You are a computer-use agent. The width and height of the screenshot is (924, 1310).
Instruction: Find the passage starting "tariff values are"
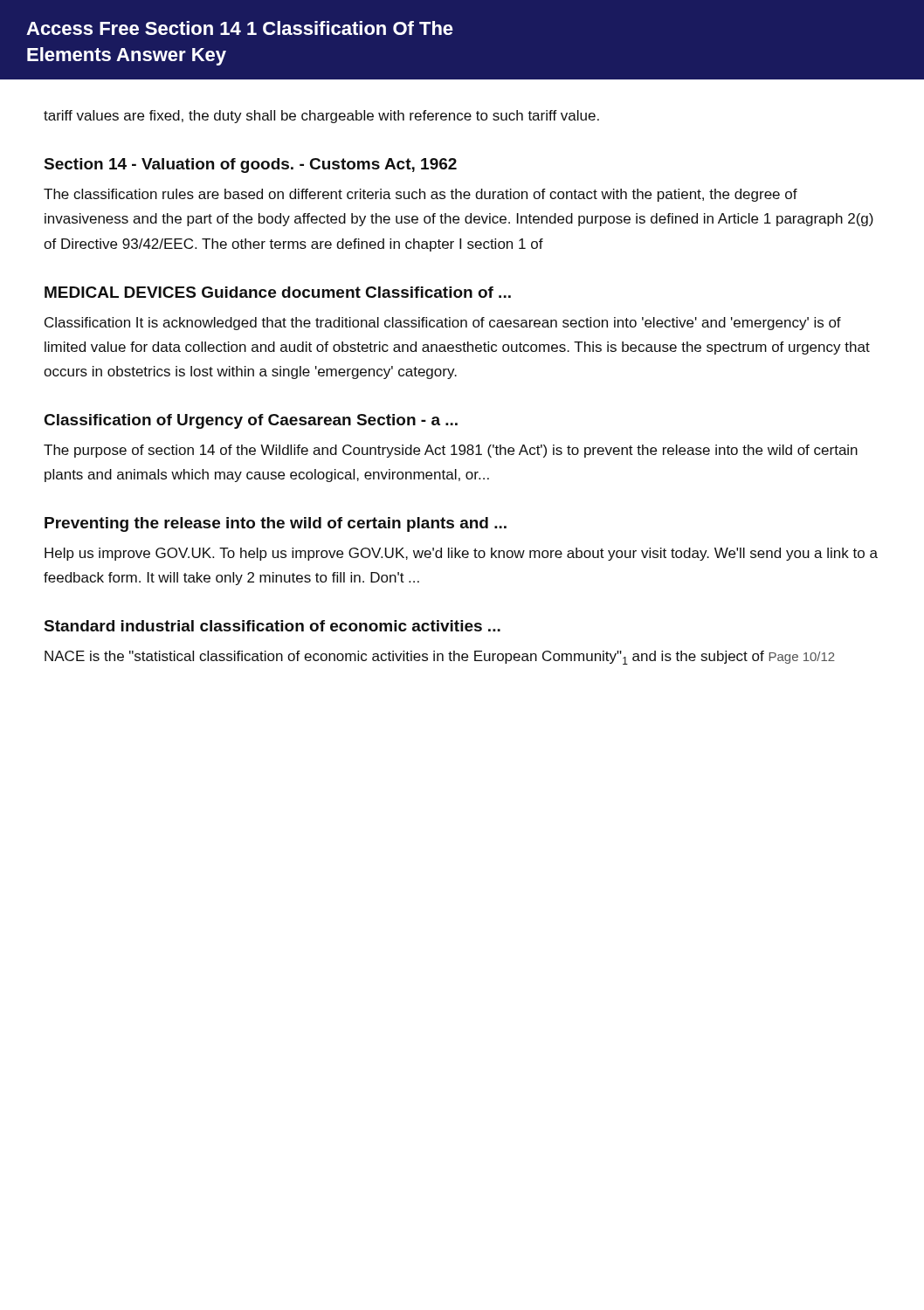[x=322, y=116]
